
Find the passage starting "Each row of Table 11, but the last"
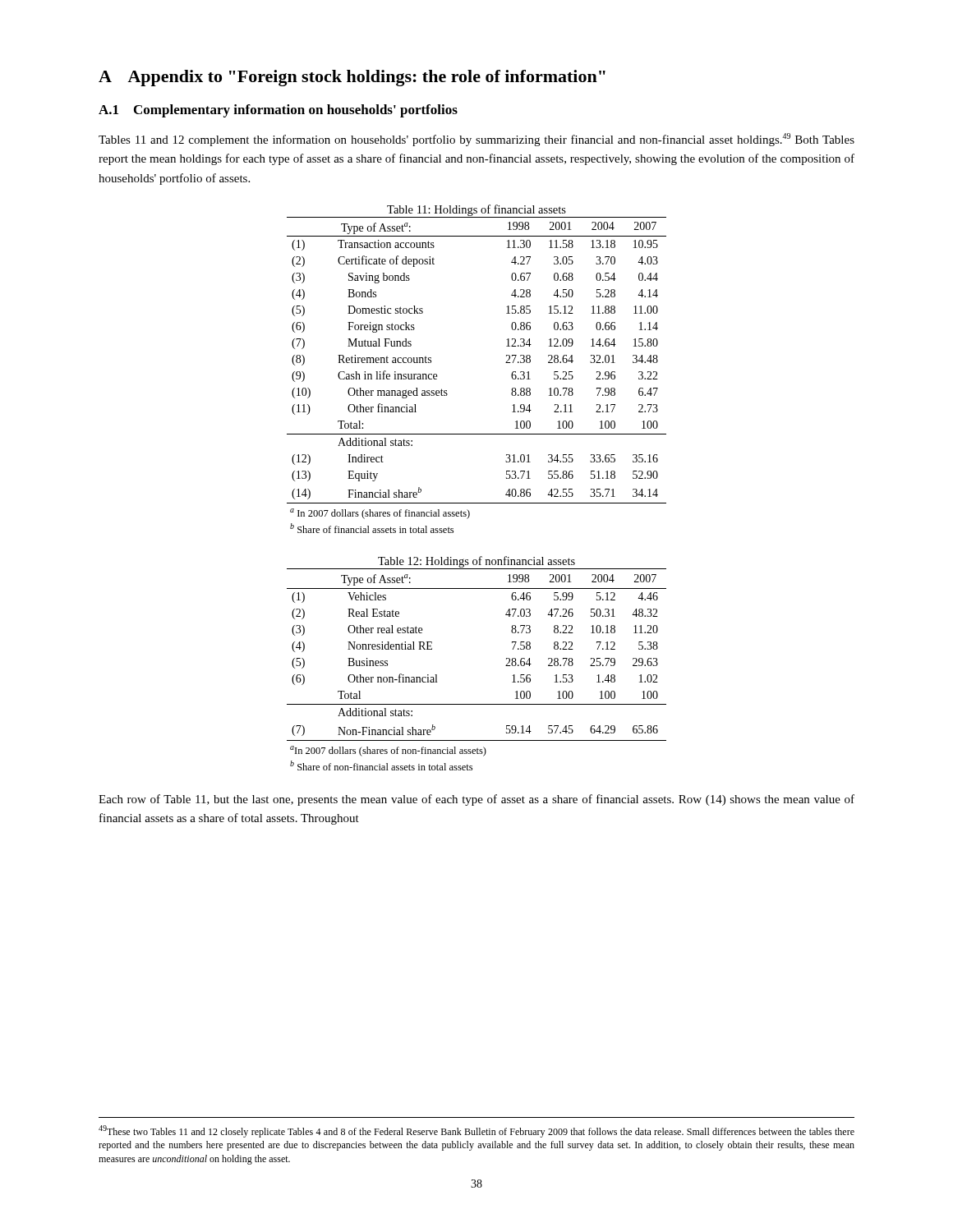(x=476, y=809)
